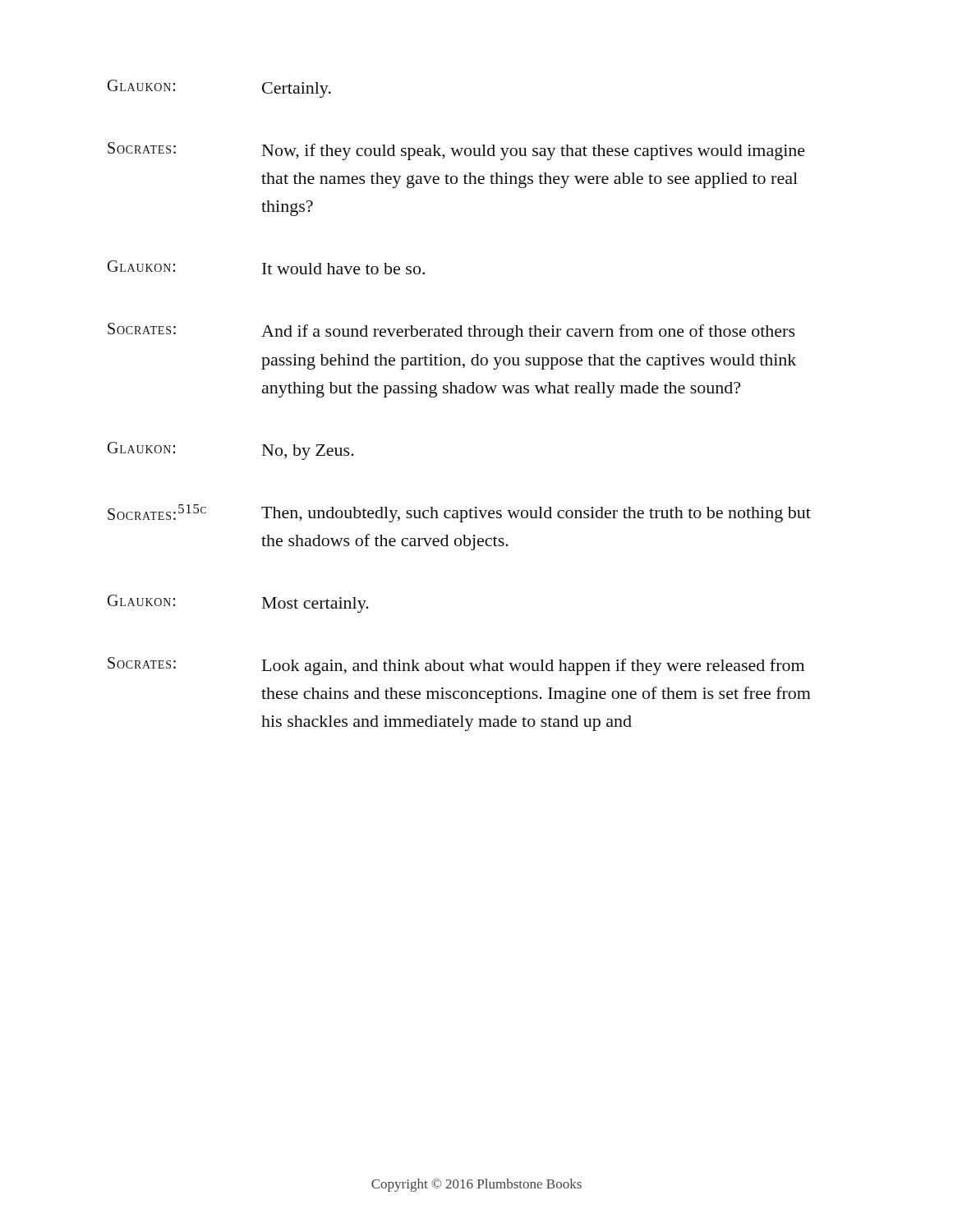
Task: Click where it says "Glaukon: Most certainly."
Action: coord(138,603)
